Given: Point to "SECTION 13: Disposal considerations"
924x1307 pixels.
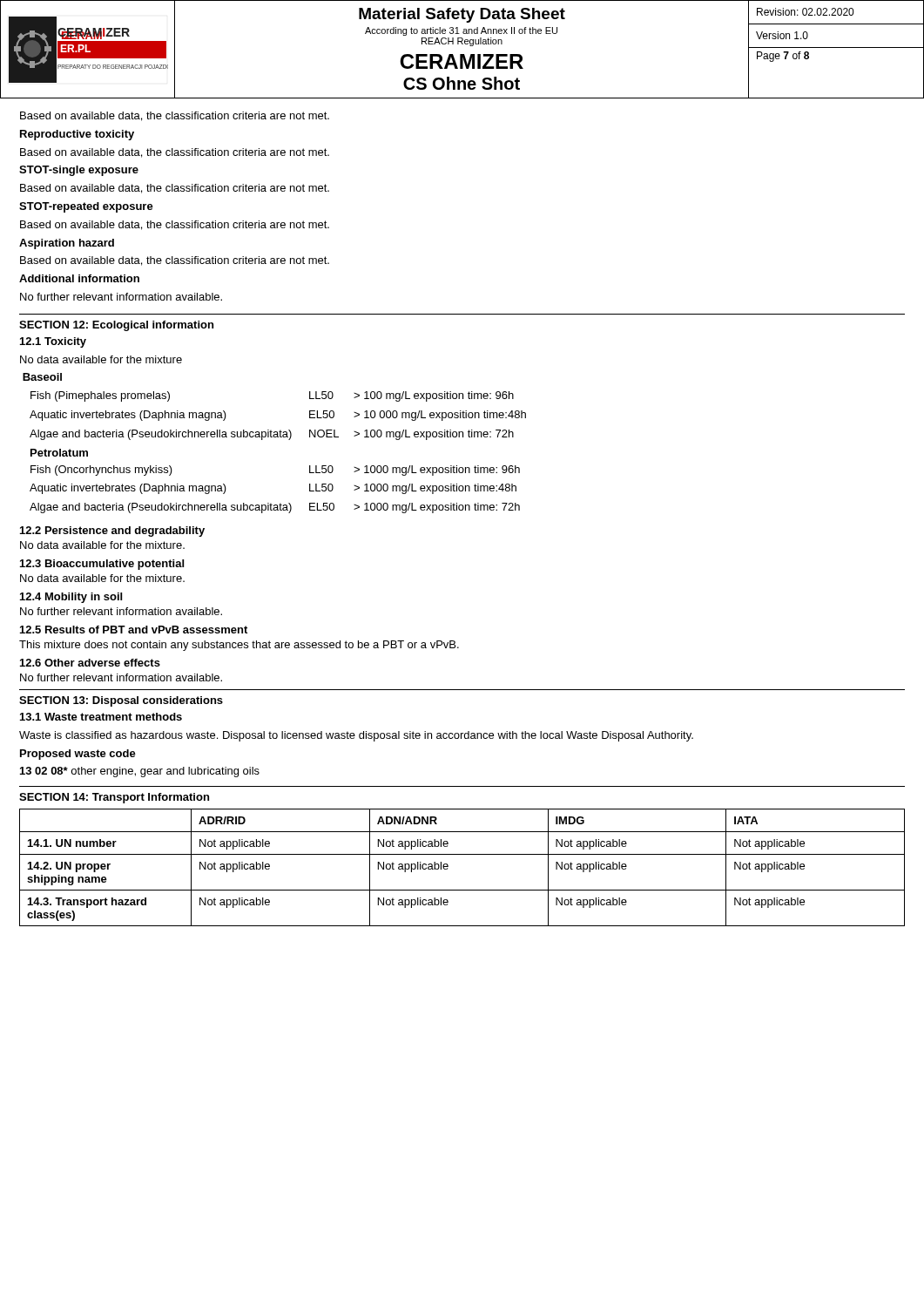Looking at the screenshot, I should [121, 700].
